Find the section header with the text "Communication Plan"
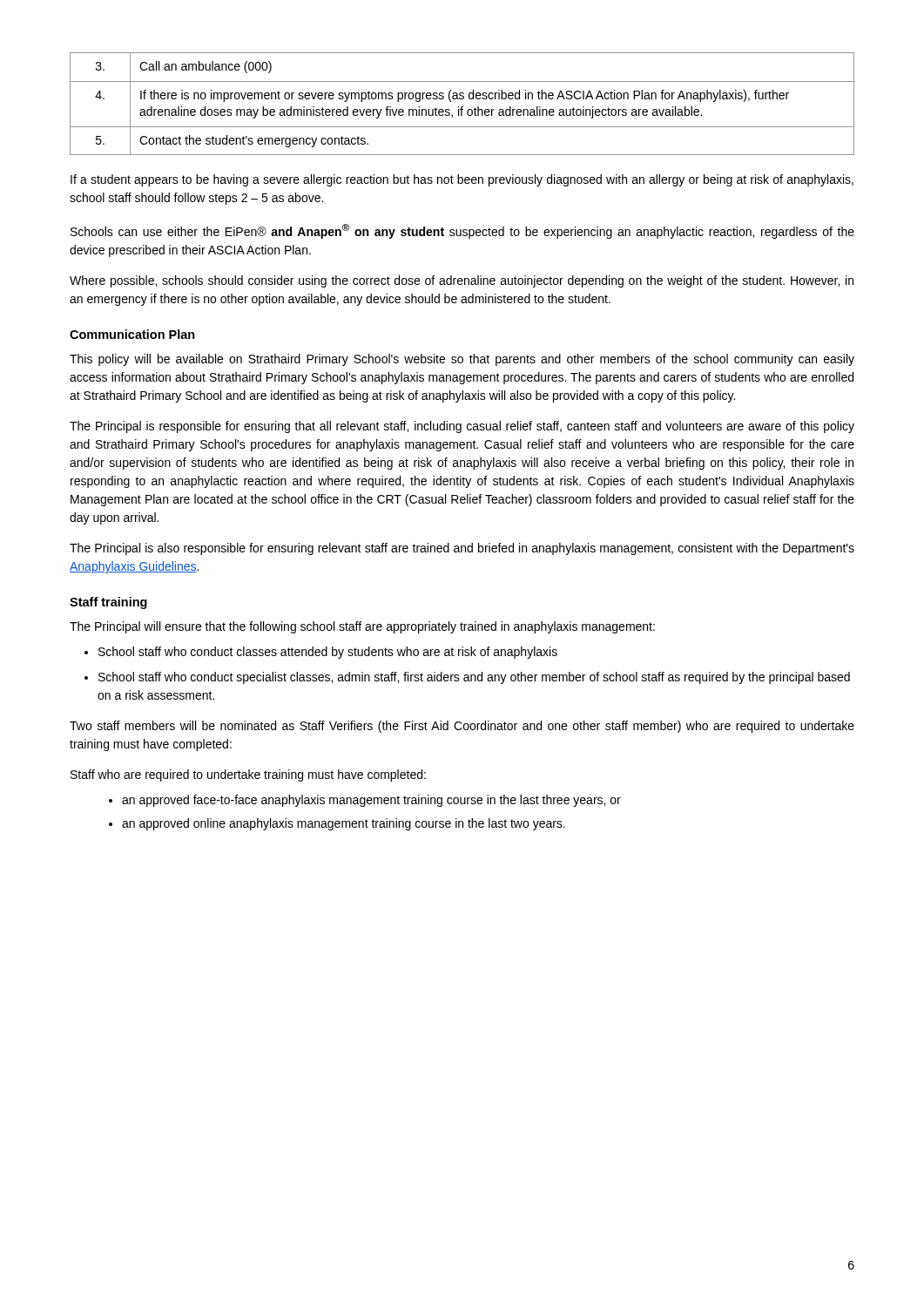Image resolution: width=924 pixels, height=1307 pixels. [x=132, y=335]
